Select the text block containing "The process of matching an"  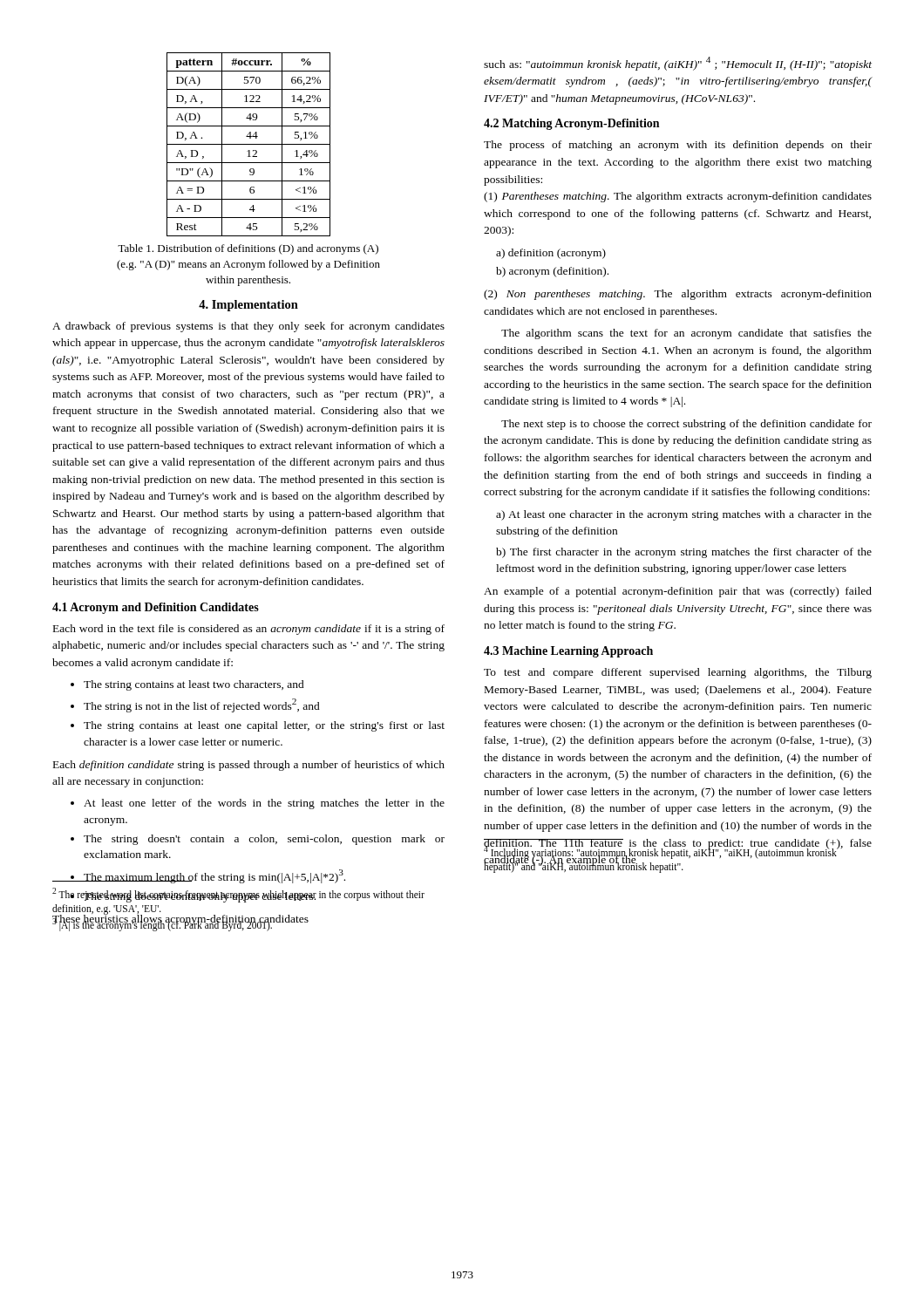(678, 188)
